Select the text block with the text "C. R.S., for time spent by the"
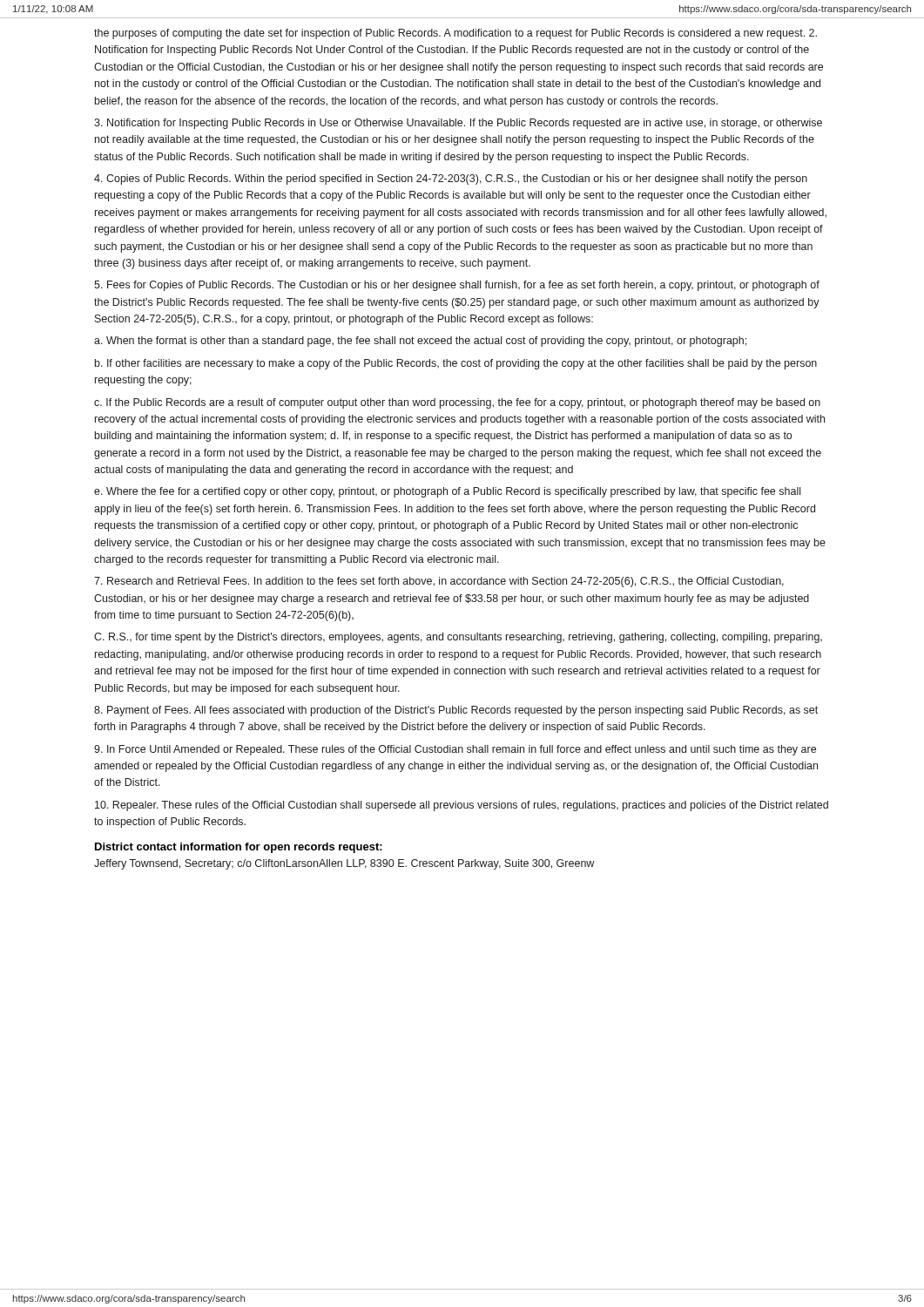 click(x=458, y=663)
